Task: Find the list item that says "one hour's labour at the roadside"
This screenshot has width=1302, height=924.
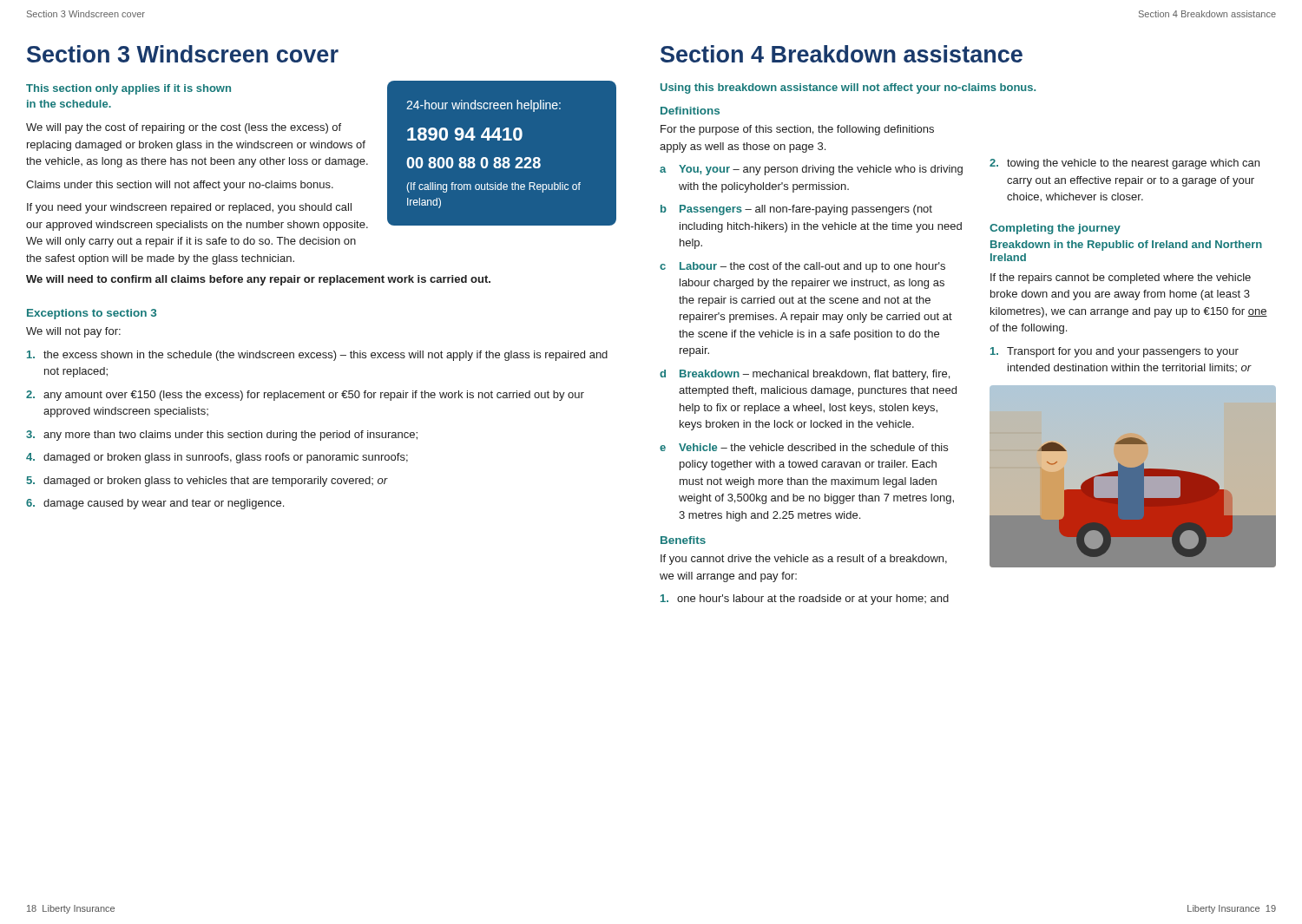Action: (x=804, y=598)
